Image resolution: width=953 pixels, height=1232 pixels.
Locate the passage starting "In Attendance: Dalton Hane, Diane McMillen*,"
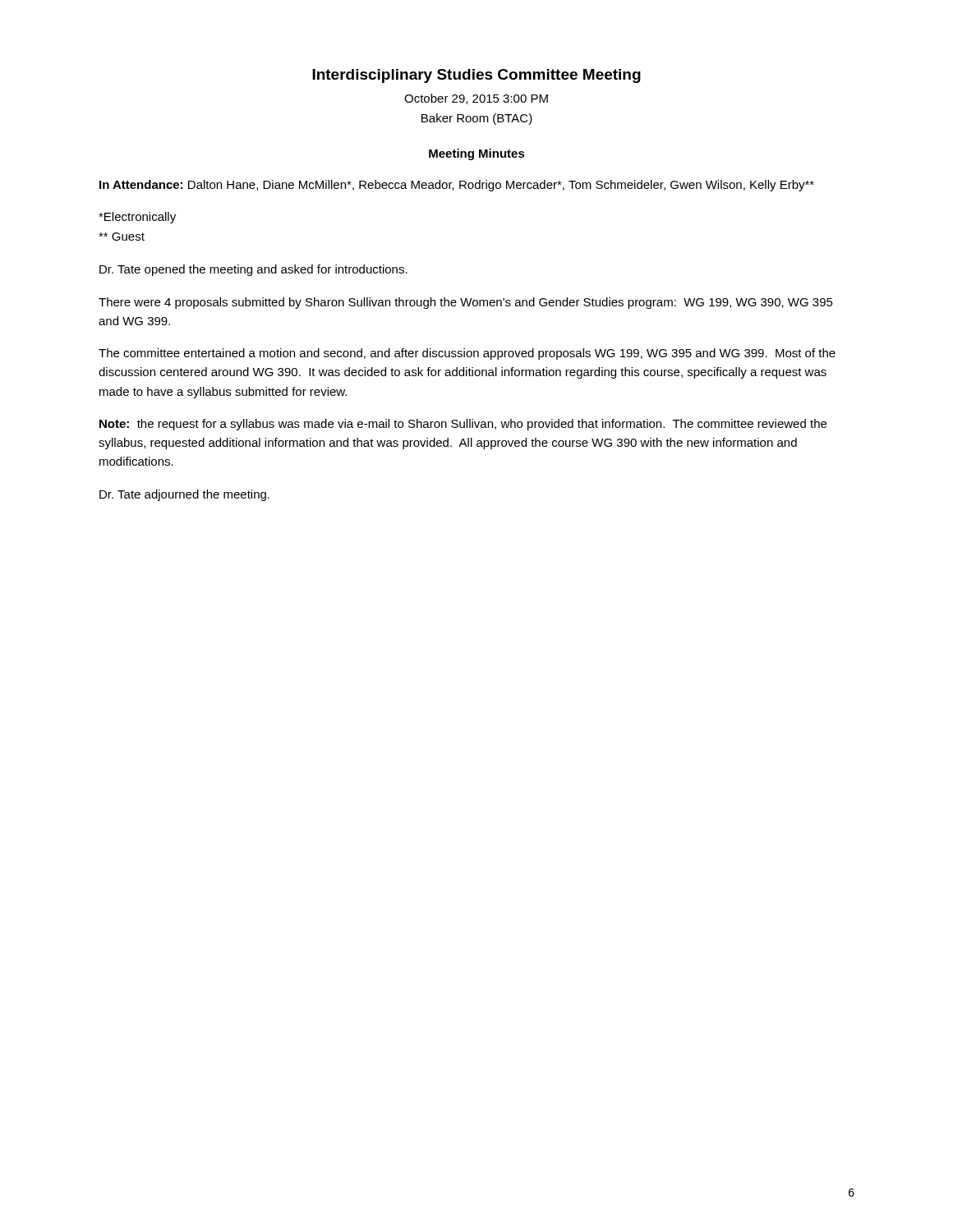[x=456, y=184]
